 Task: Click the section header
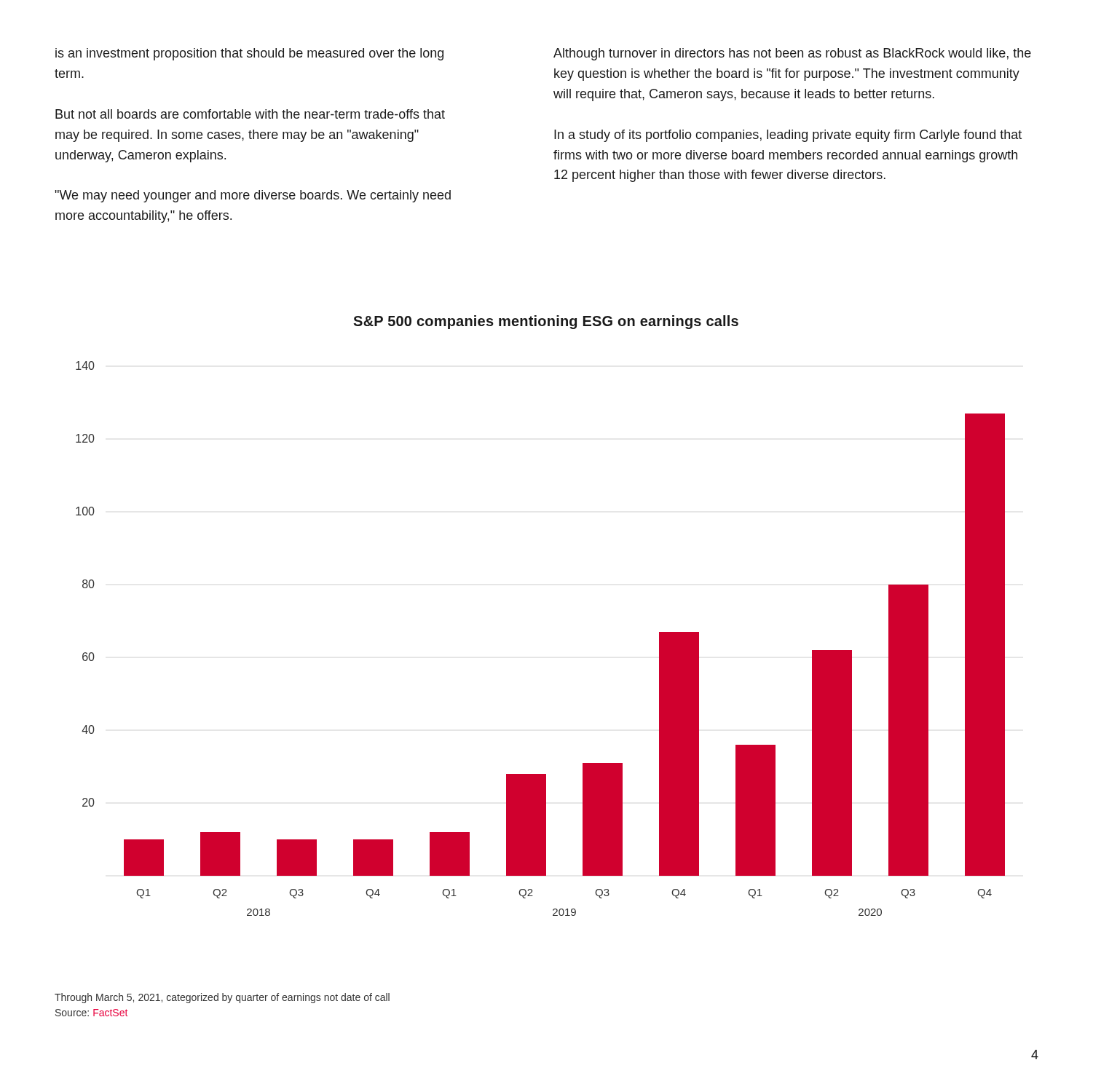click(x=546, y=321)
